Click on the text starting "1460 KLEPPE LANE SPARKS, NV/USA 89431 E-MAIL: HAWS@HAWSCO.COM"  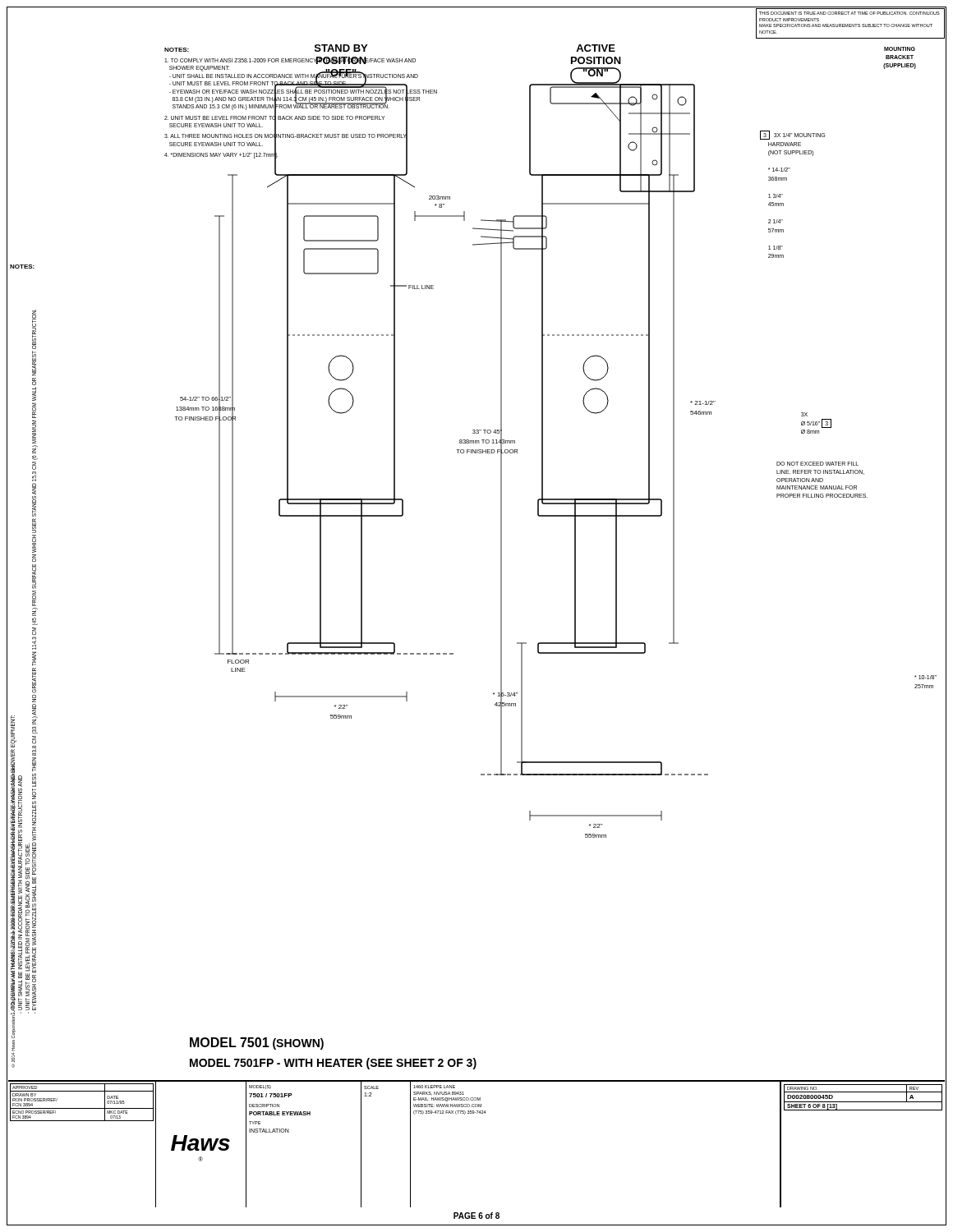[450, 1099]
